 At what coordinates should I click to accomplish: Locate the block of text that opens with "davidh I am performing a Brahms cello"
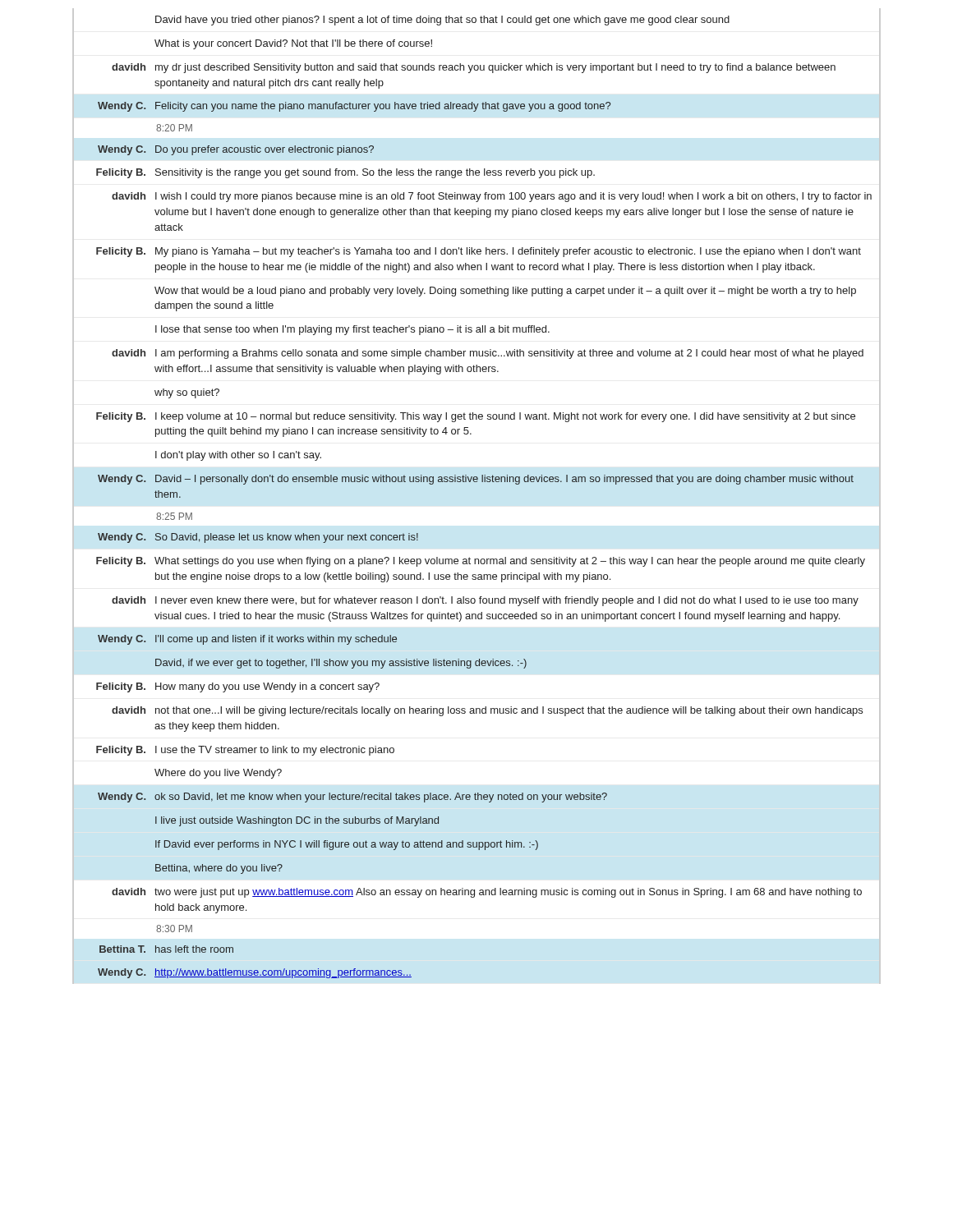(476, 361)
